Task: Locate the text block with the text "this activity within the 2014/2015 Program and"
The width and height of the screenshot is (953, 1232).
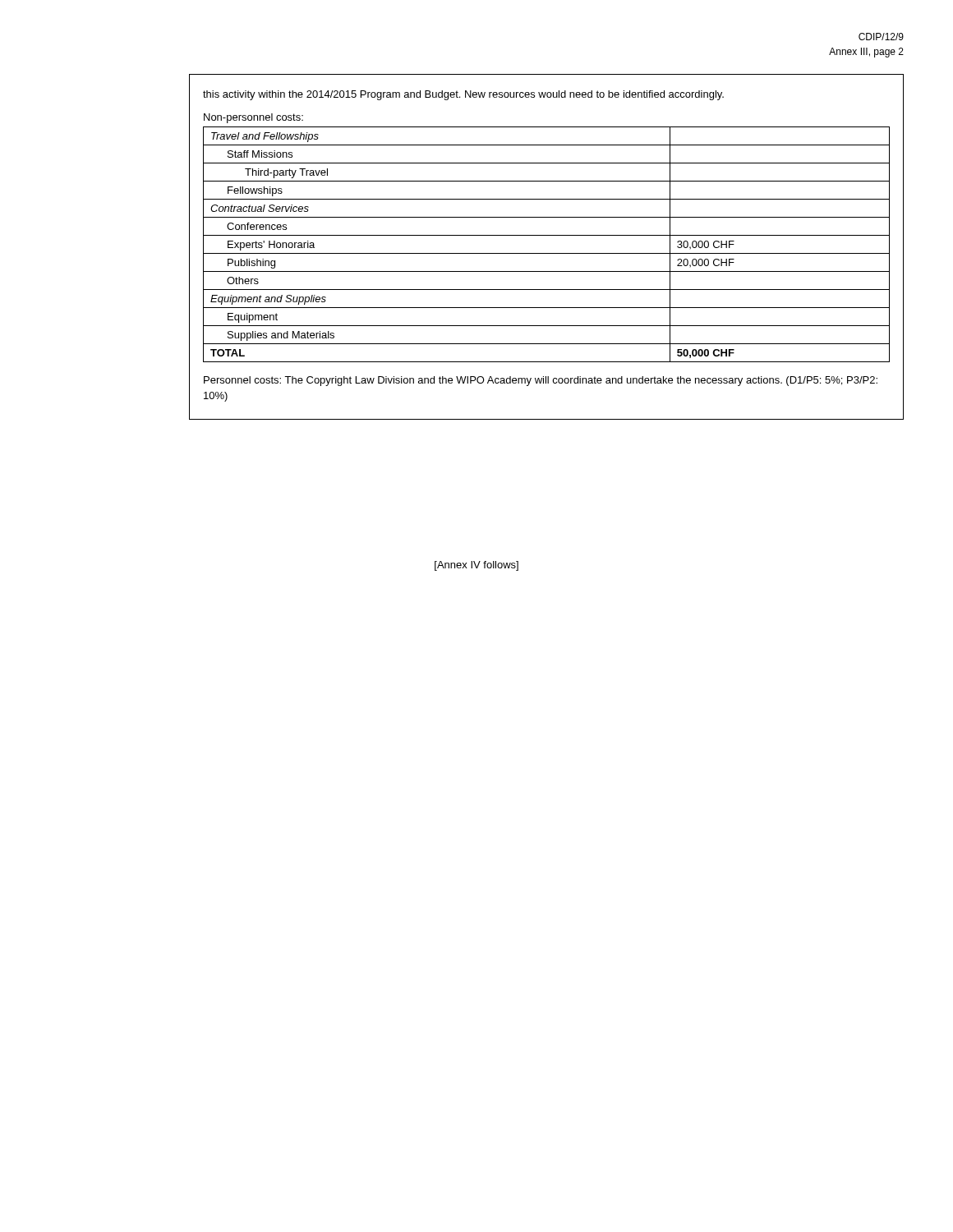Action: (x=464, y=94)
